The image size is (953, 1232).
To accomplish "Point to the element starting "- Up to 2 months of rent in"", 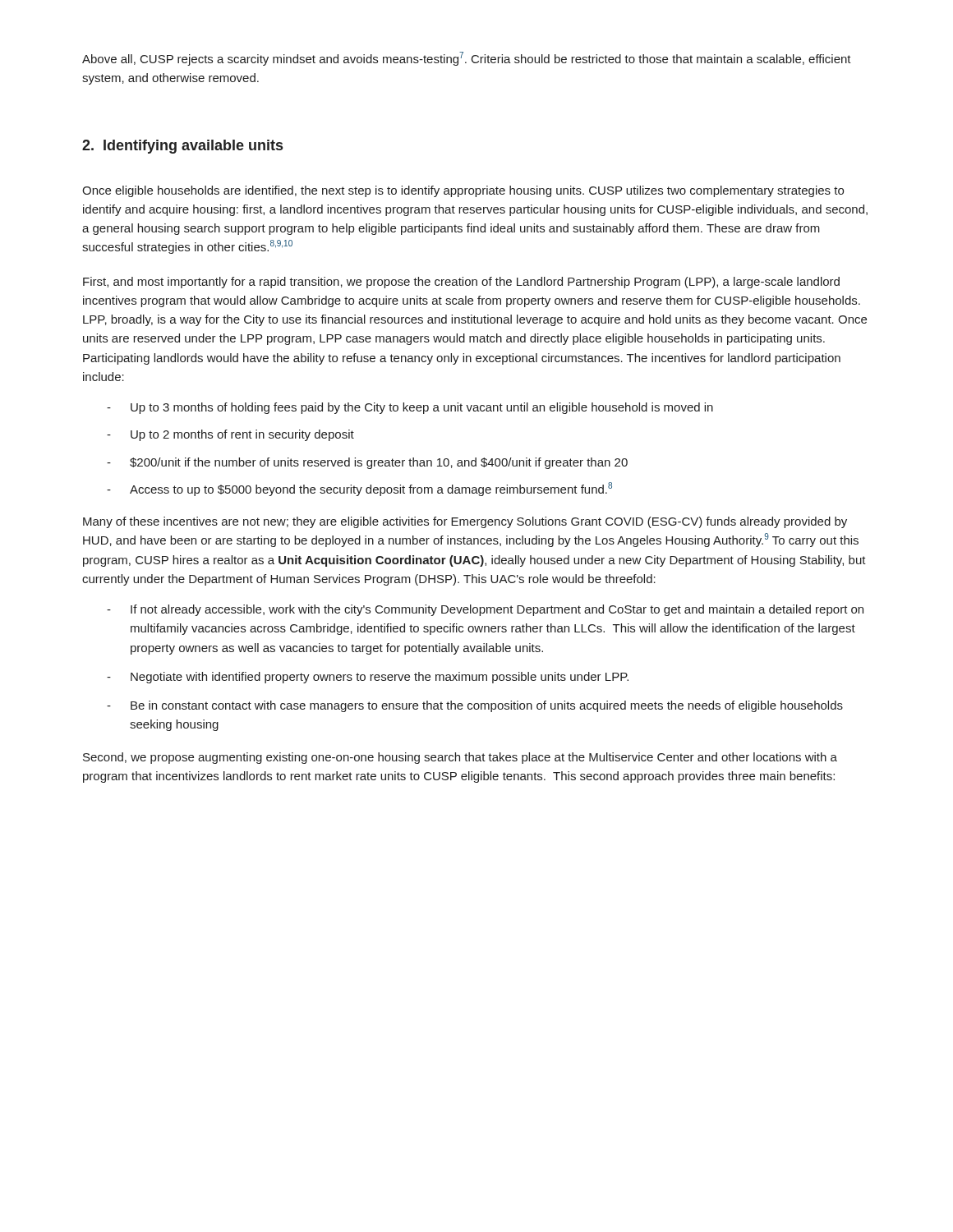I will 230,434.
